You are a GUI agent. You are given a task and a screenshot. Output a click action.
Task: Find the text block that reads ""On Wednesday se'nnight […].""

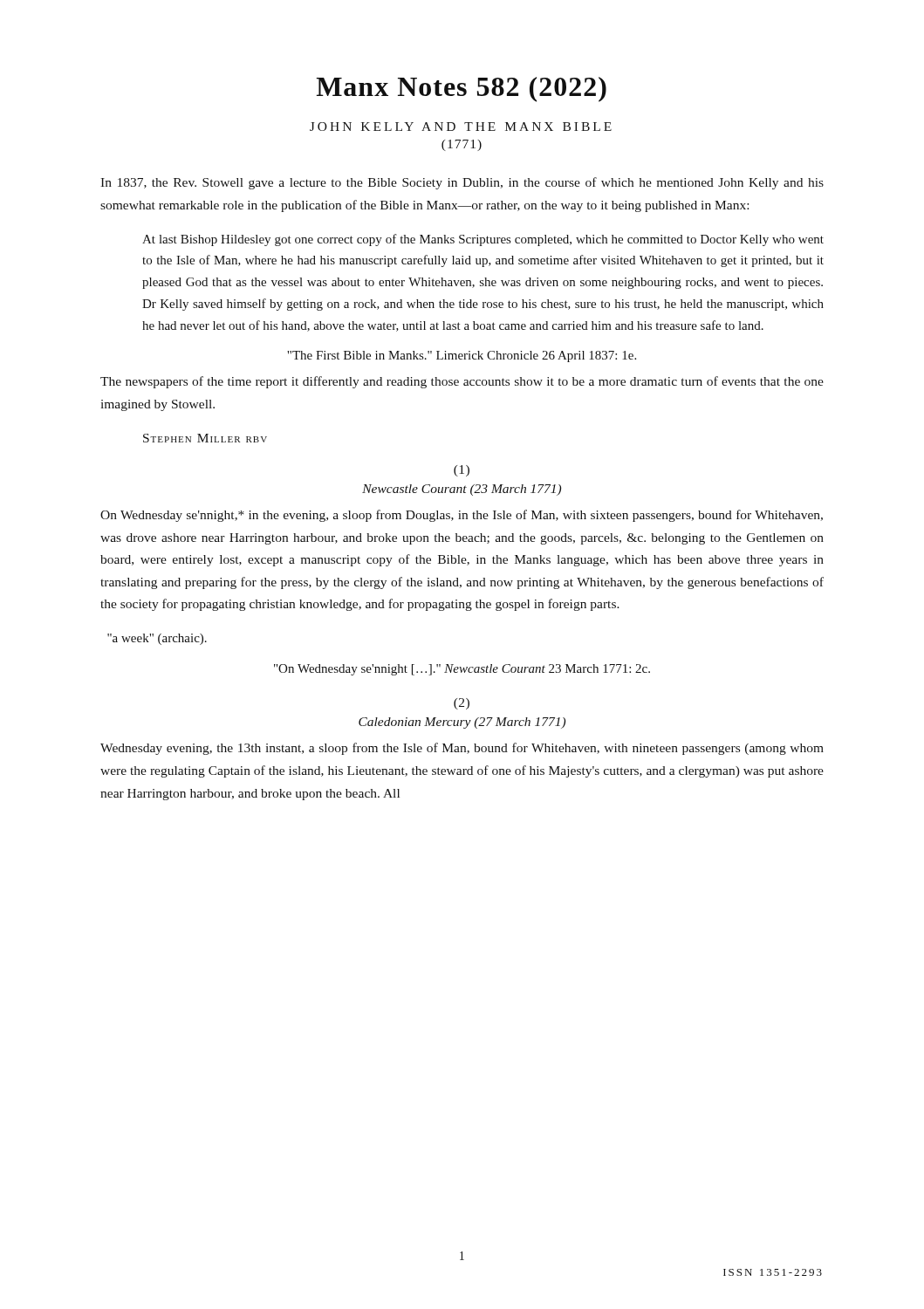click(462, 668)
